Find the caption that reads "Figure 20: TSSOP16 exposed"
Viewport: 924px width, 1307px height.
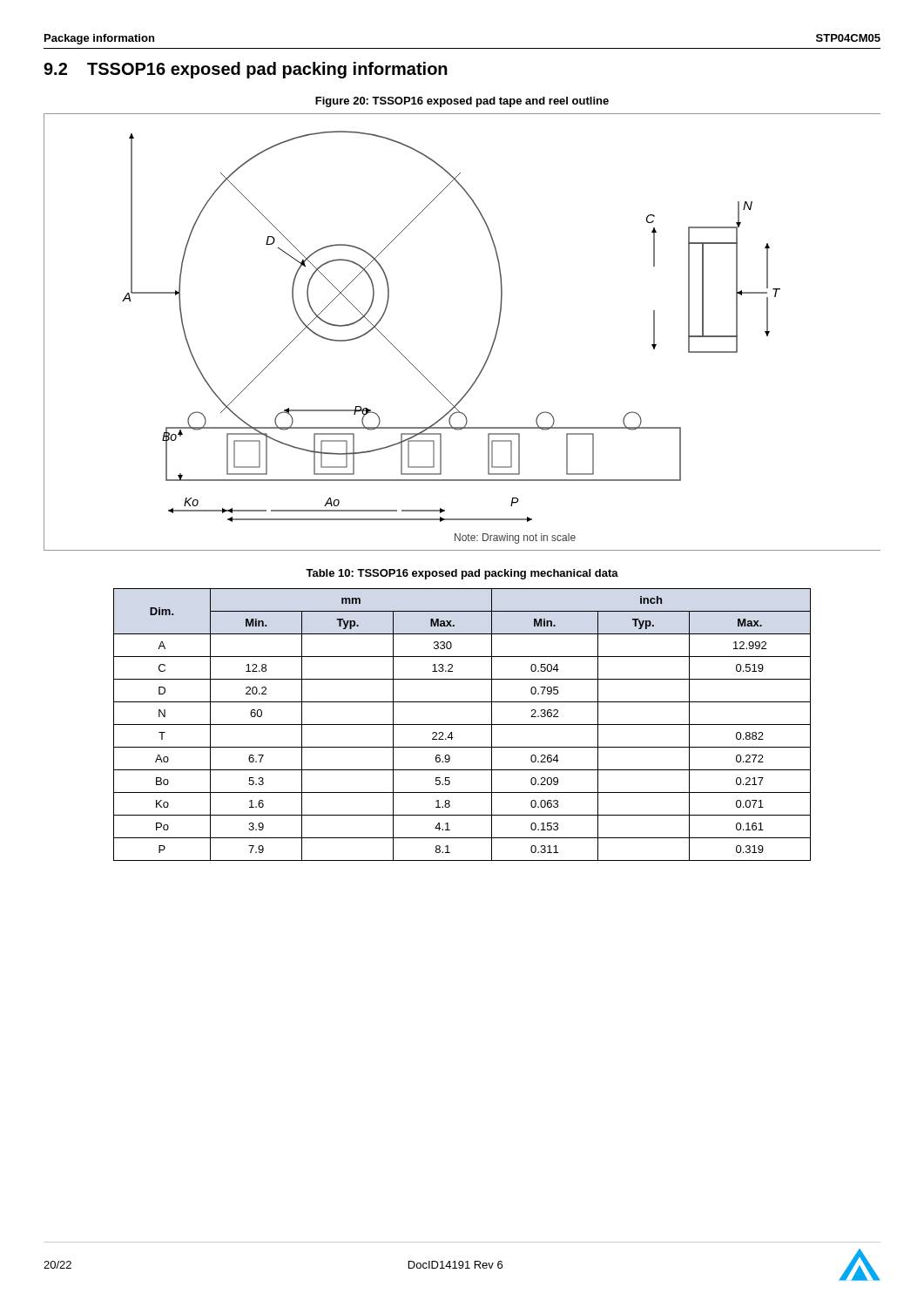(x=462, y=101)
